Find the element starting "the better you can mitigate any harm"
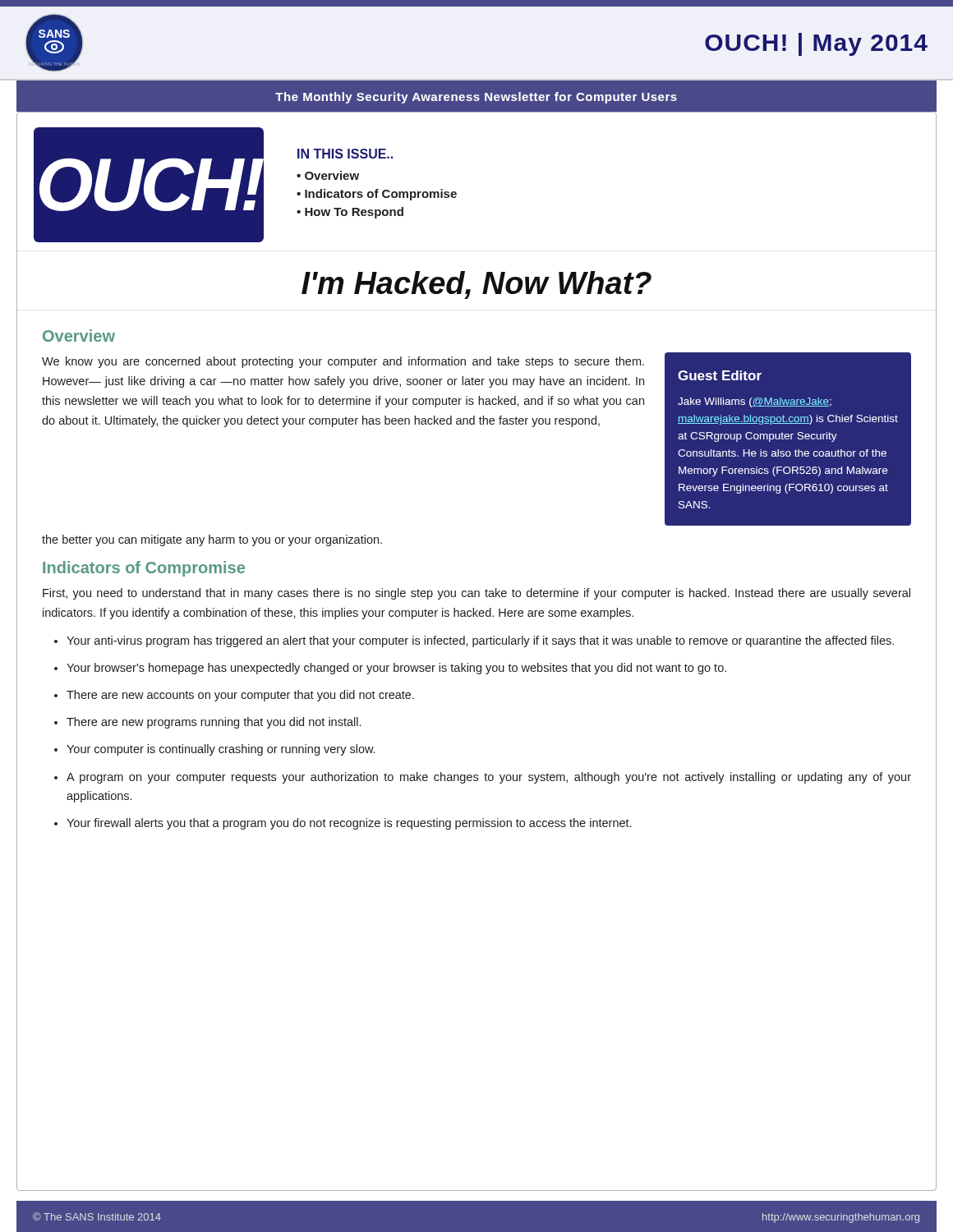 point(212,539)
